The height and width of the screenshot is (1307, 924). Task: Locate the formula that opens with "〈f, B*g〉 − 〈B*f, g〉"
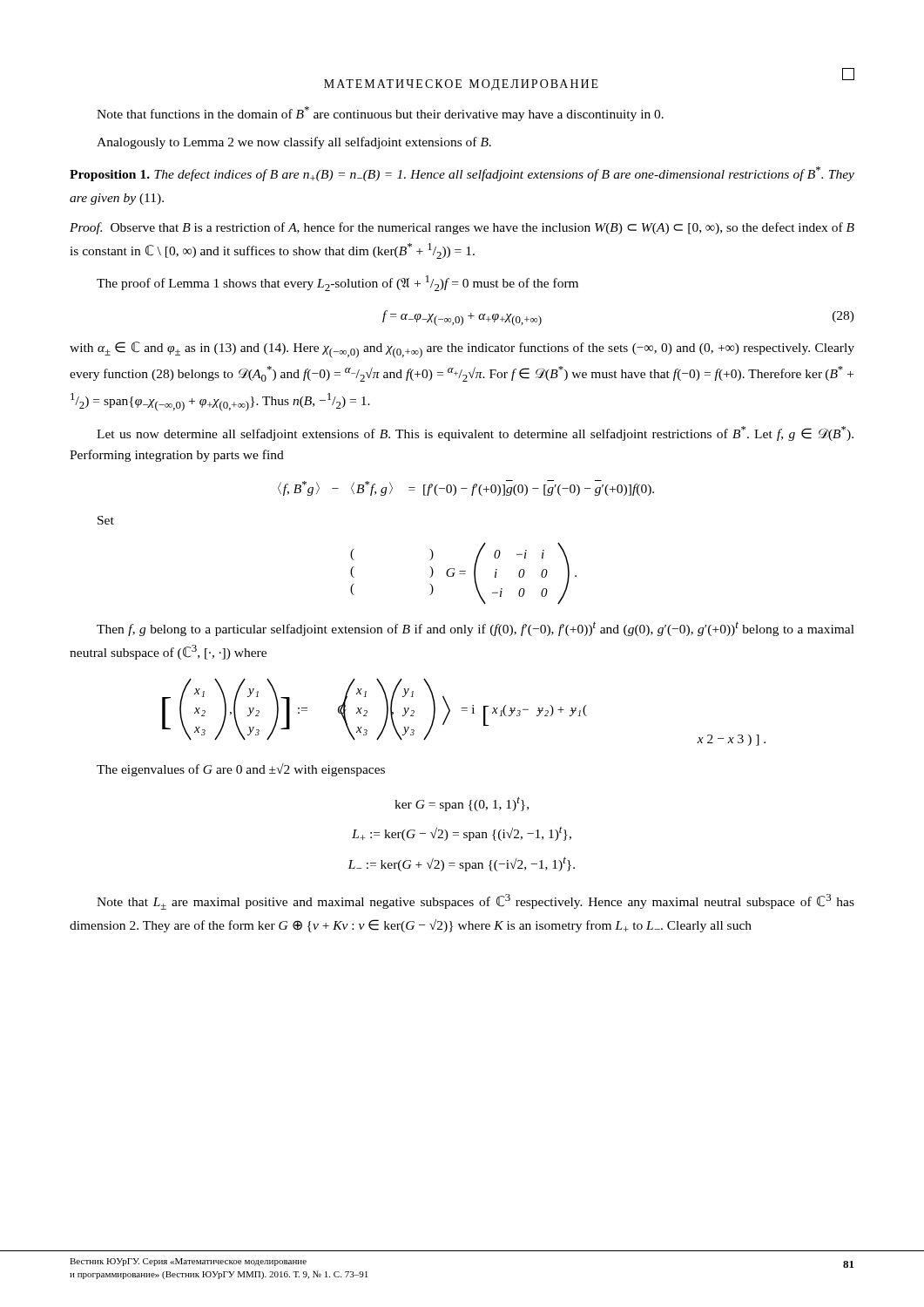click(x=462, y=487)
